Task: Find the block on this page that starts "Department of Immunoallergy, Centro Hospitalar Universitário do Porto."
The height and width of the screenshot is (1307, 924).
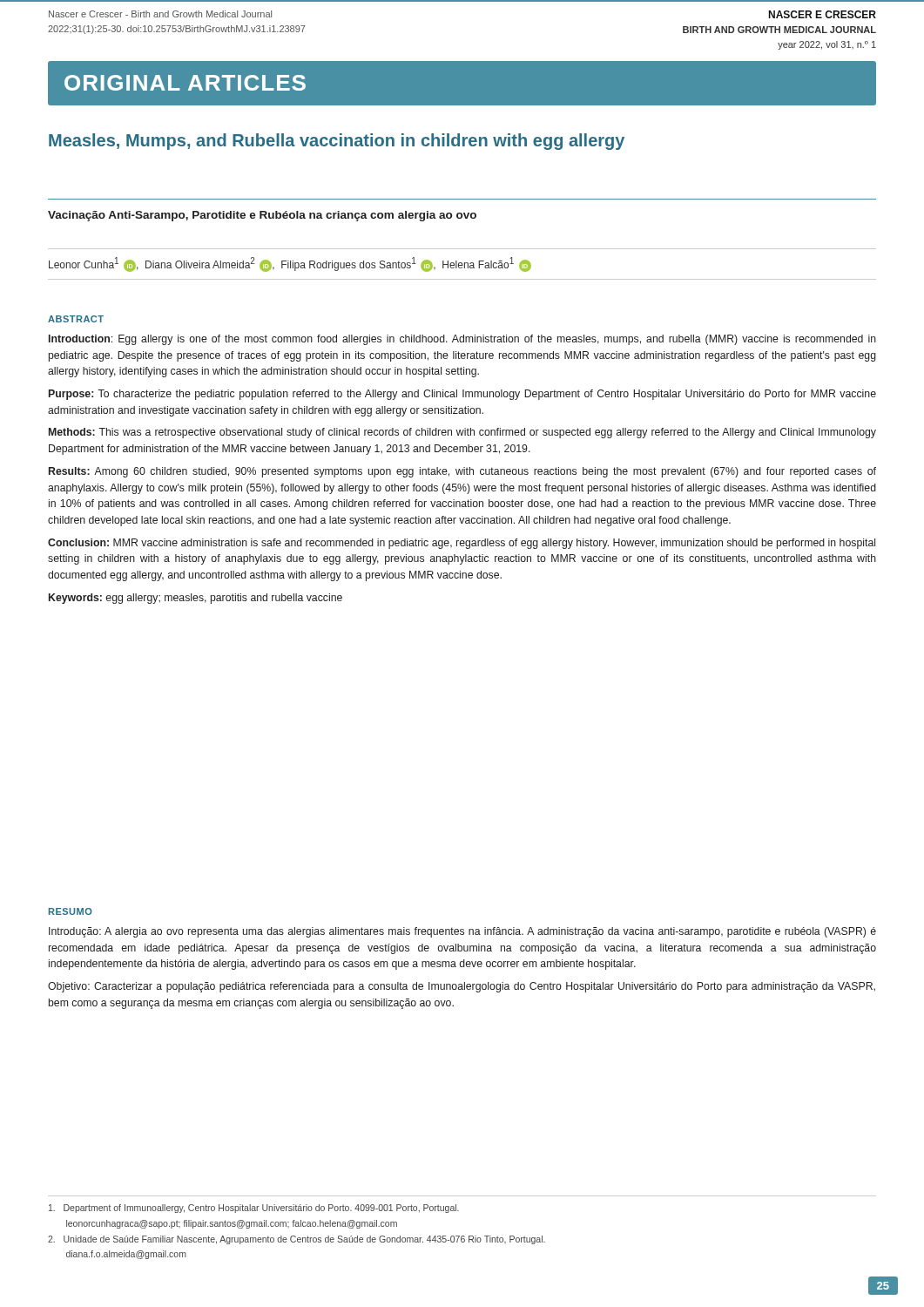Action: click(x=462, y=1231)
